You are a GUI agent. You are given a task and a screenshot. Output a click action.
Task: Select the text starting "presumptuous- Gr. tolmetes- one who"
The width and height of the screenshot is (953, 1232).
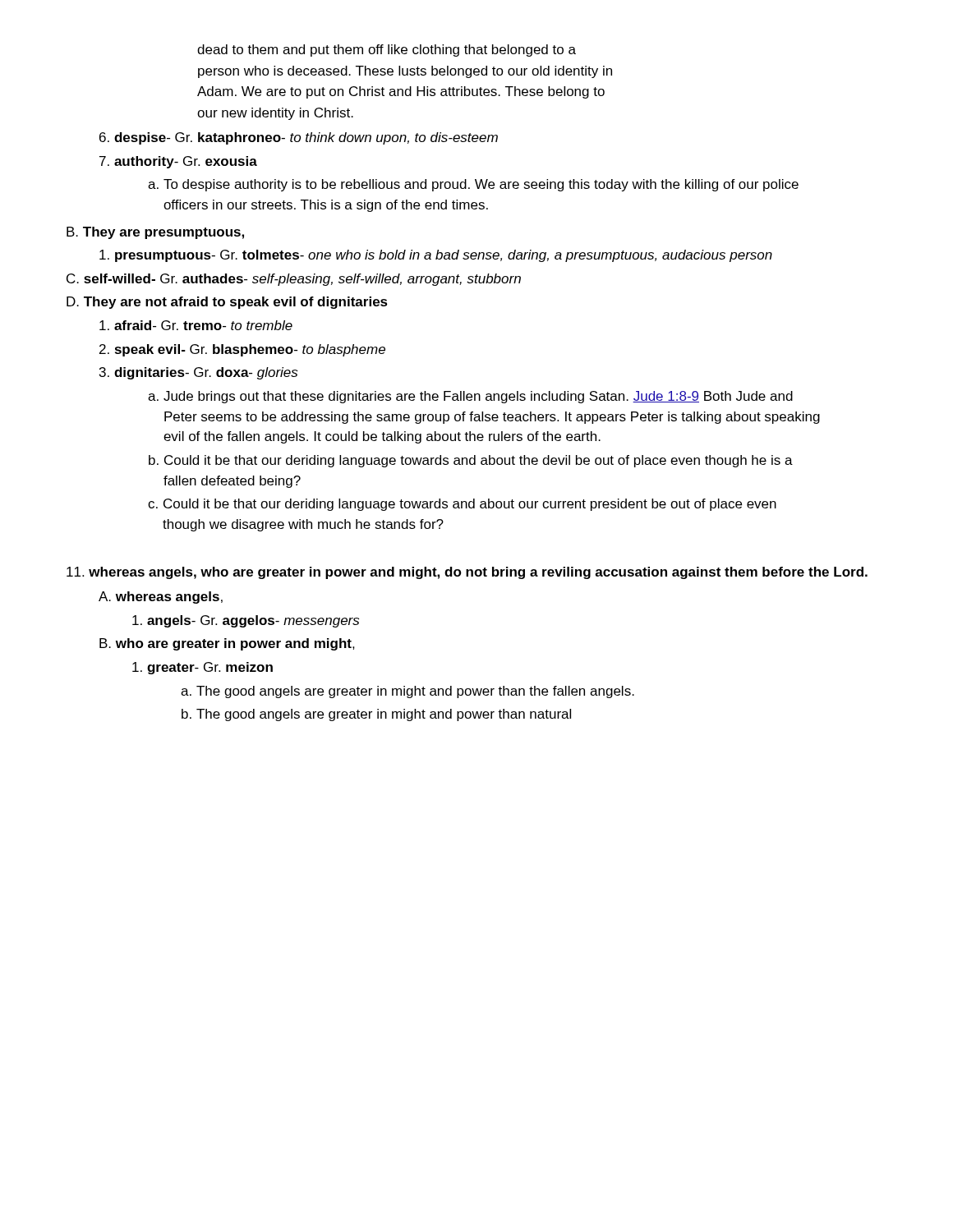435,255
